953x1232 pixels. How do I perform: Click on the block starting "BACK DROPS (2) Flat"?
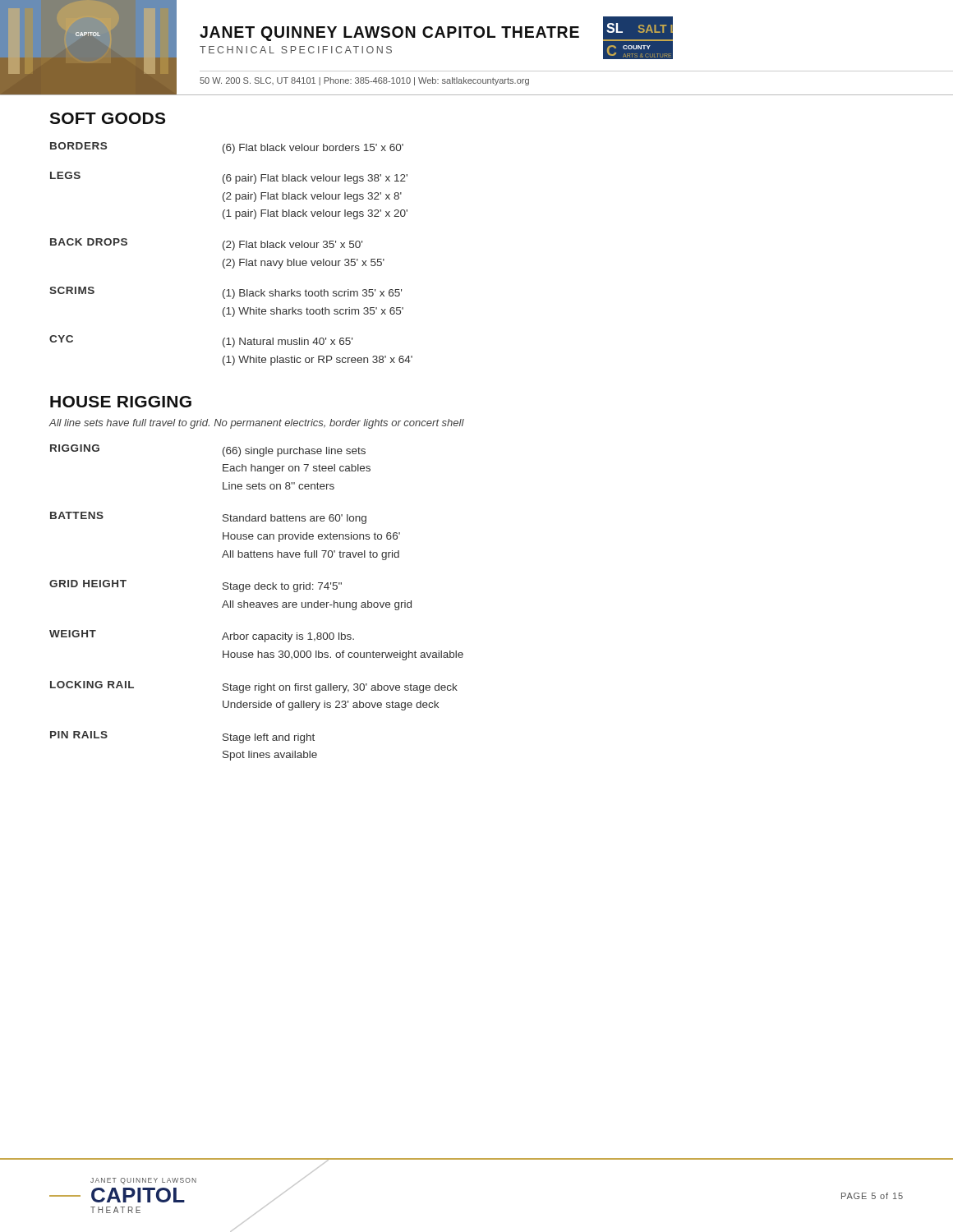(217, 253)
